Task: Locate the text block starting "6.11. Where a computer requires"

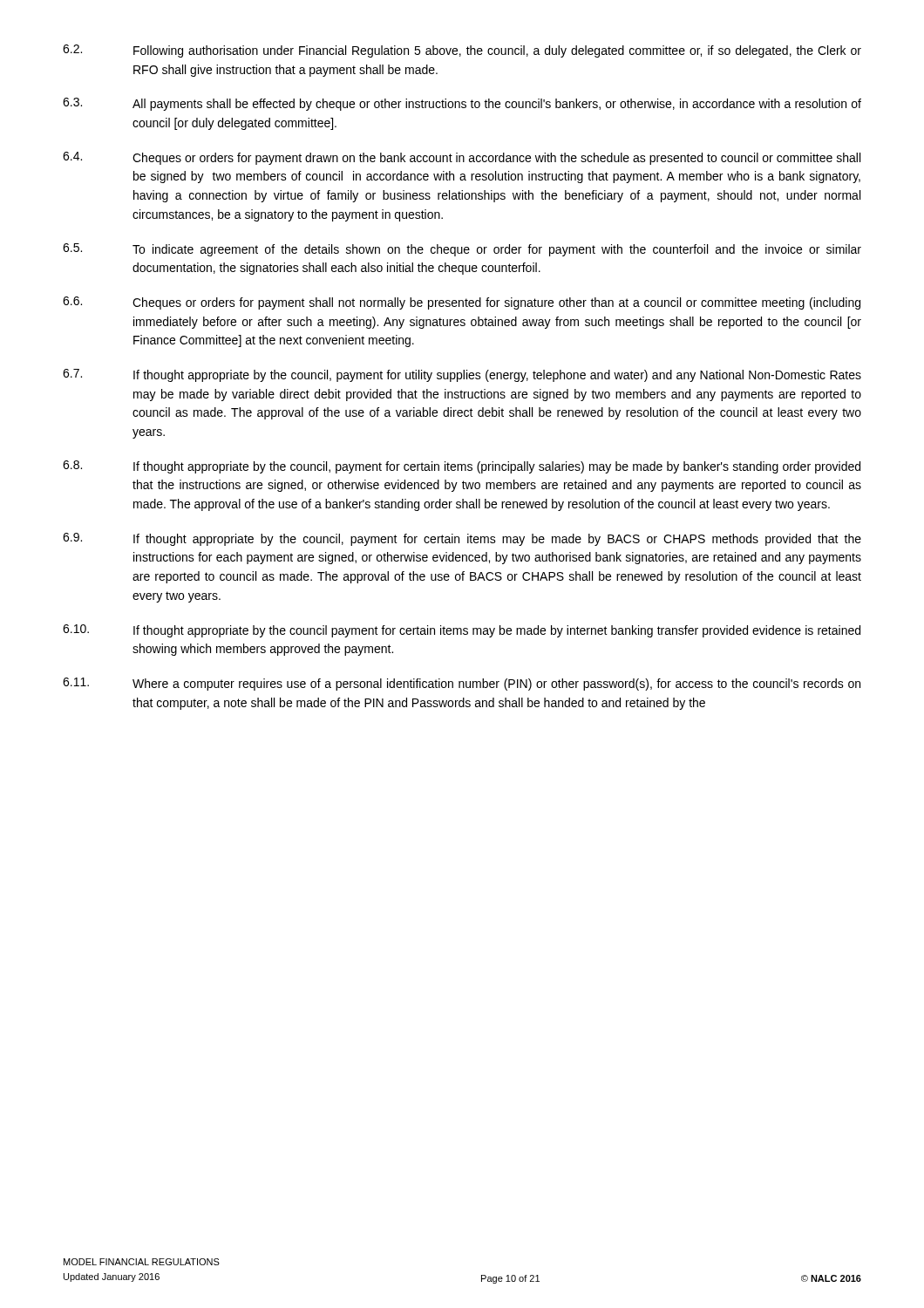Action: coord(462,694)
